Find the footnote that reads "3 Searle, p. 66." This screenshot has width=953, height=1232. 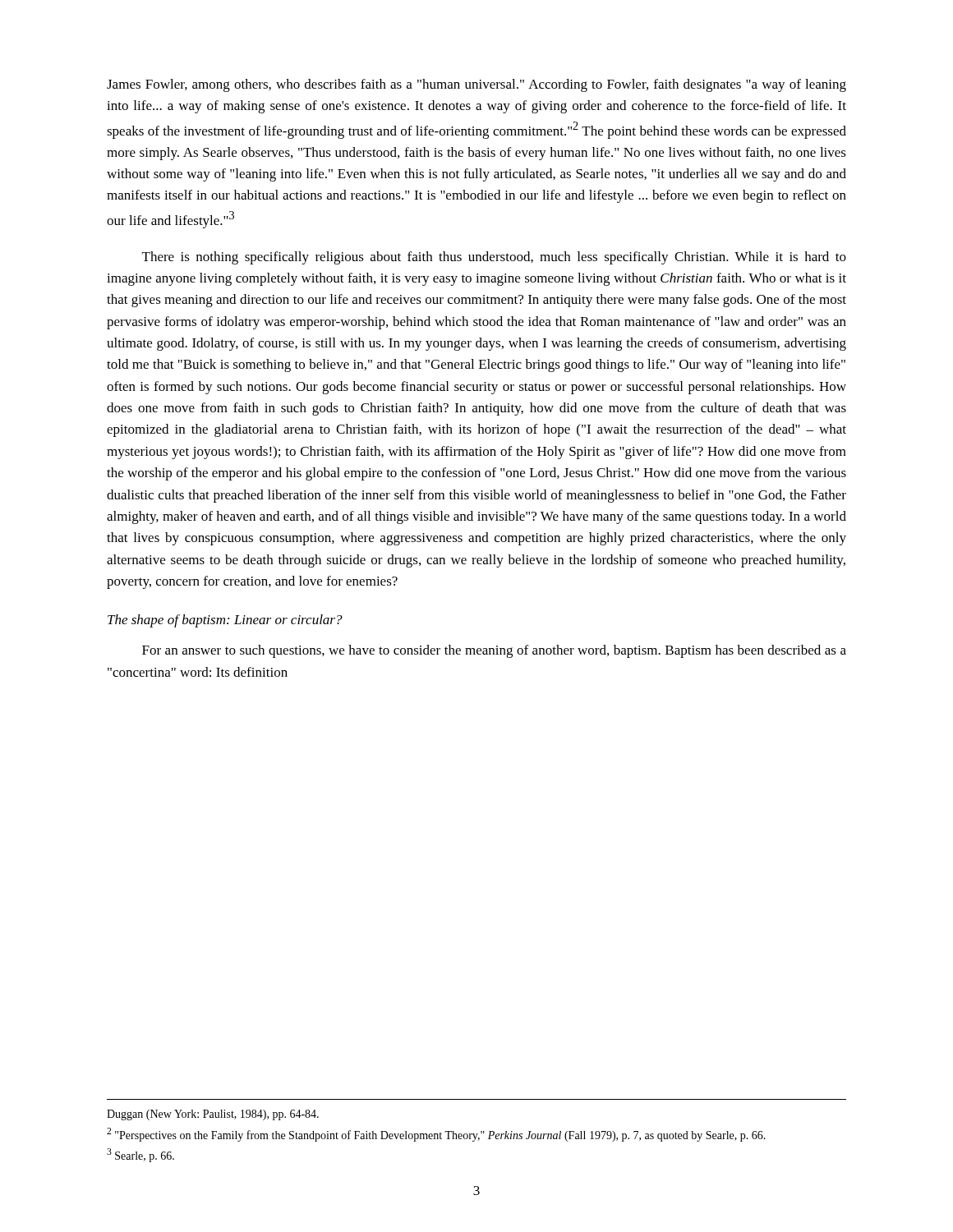(x=140, y=1155)
